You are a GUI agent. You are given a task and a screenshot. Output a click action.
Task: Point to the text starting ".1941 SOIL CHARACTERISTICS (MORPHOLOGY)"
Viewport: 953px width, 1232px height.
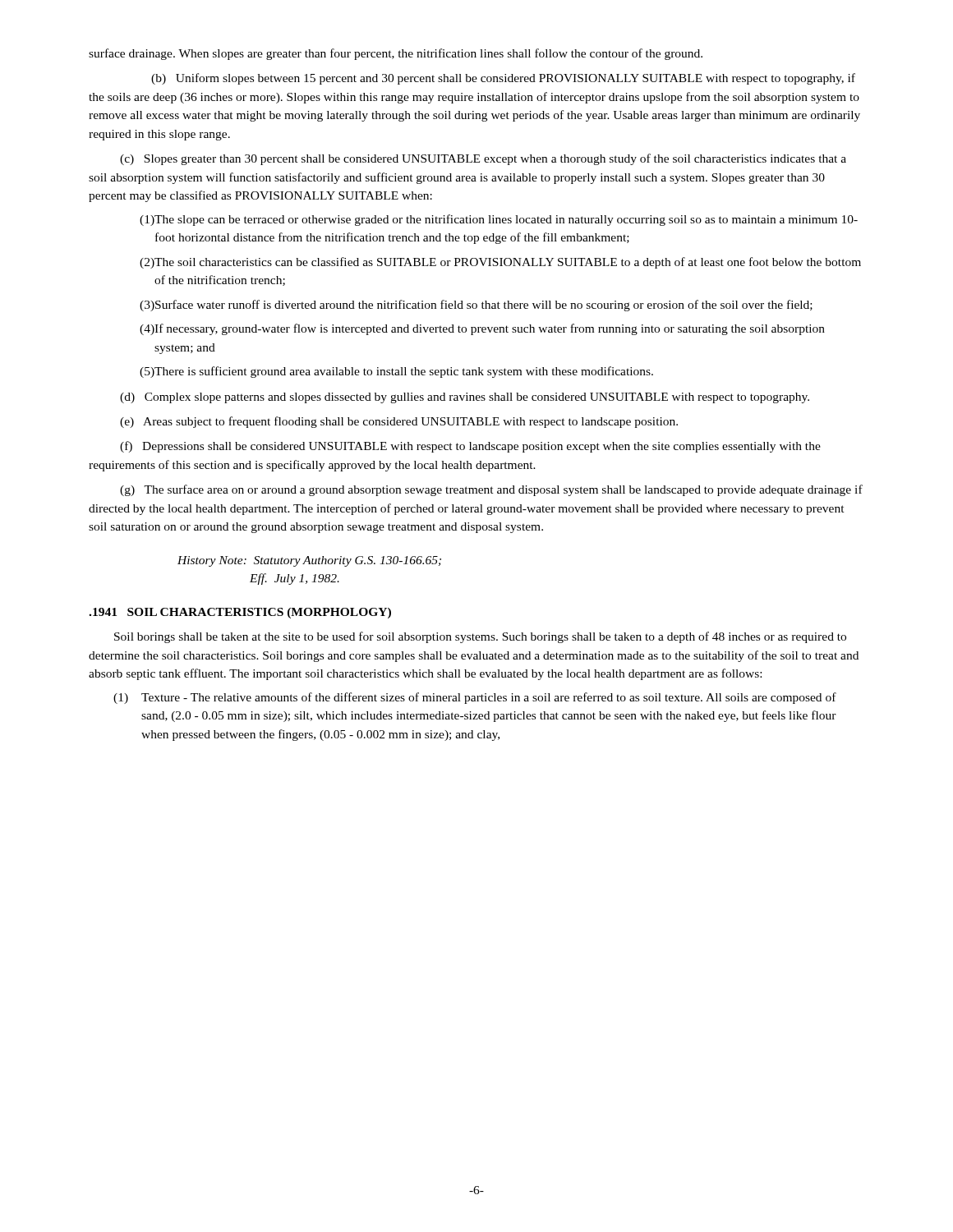tap(240, 611)
